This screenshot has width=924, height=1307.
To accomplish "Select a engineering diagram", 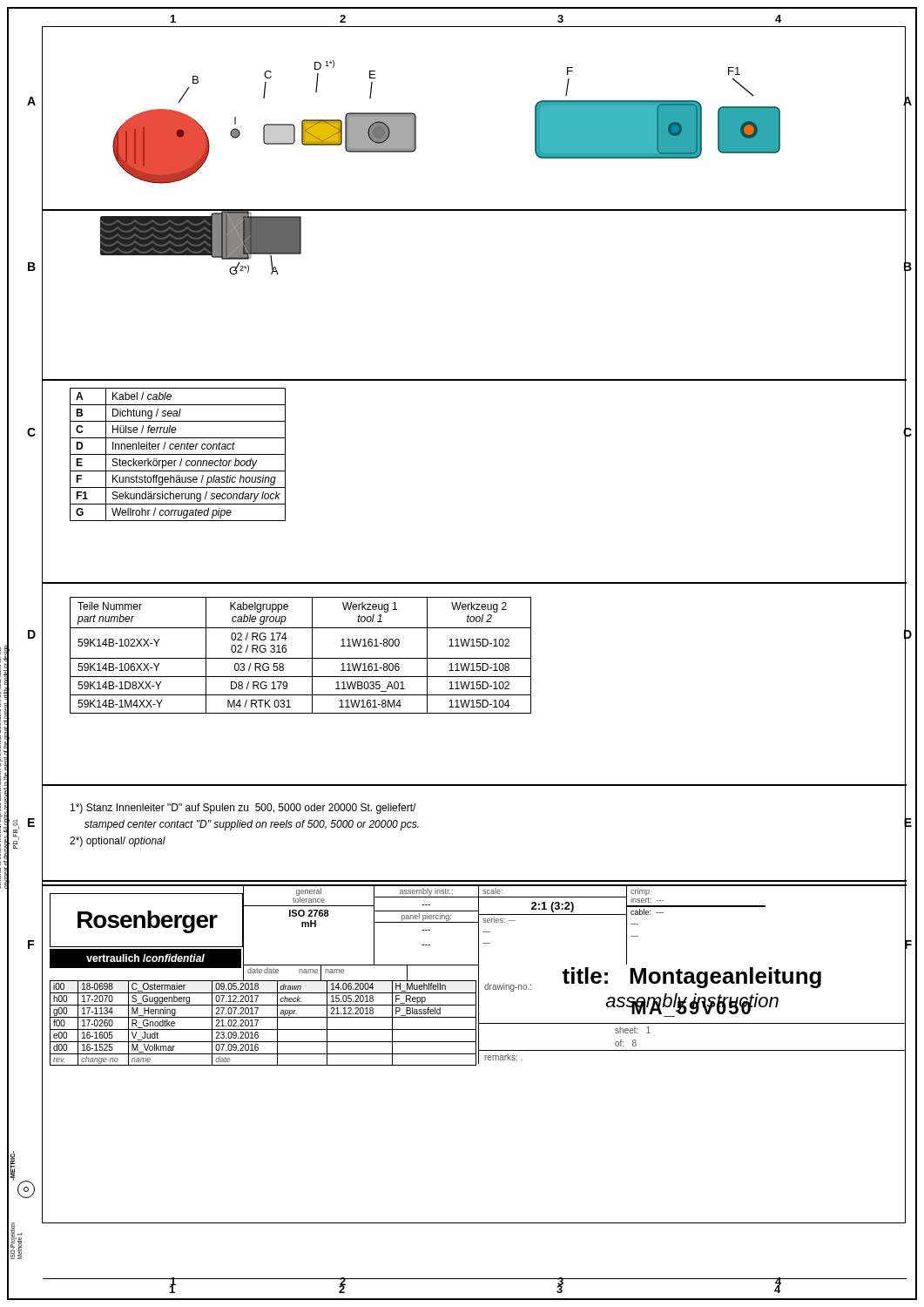I will coord(475,203).
